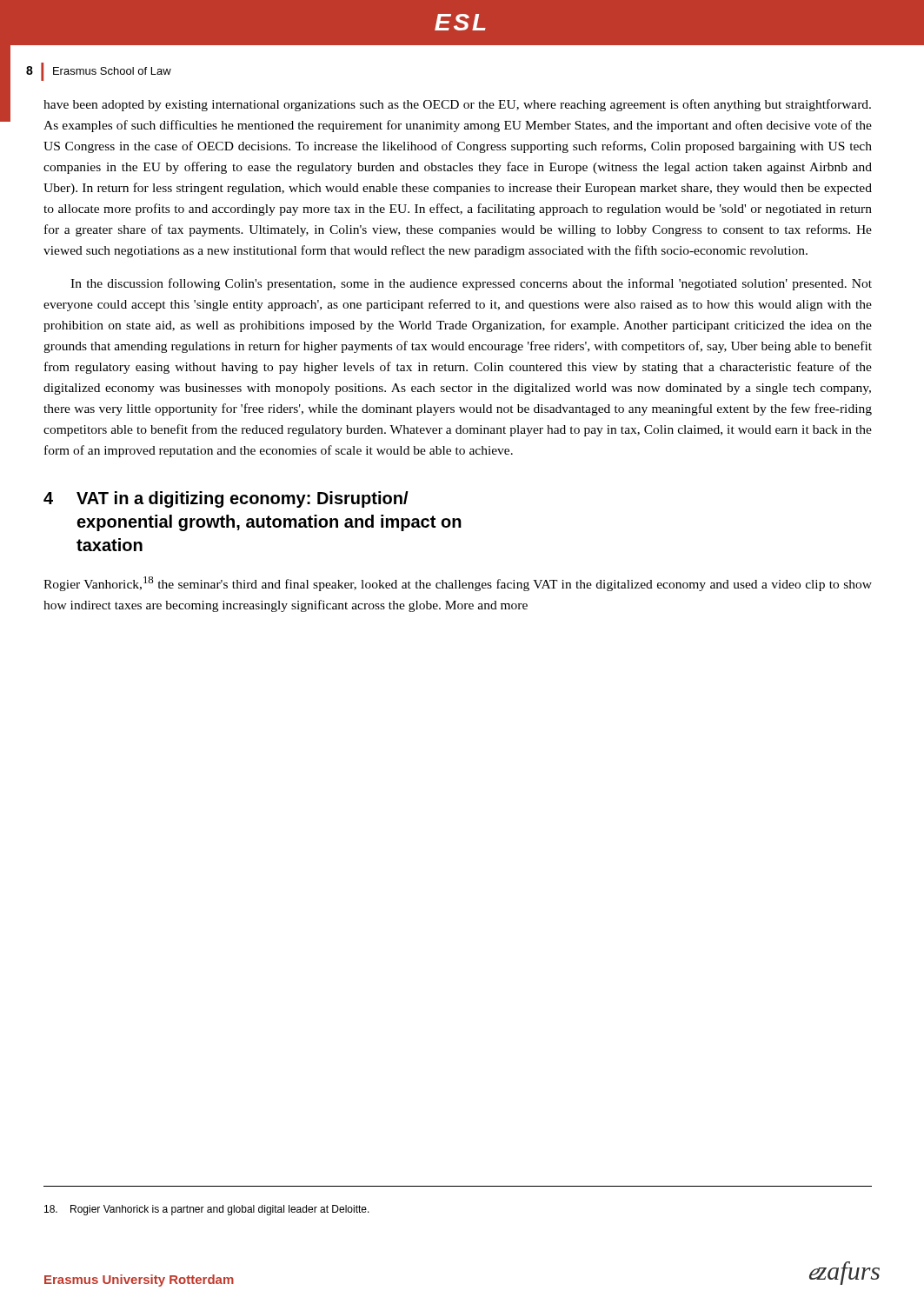Locate the section header that opens with "4 VAT in a digitizing economy: Disruption/exponential growth,"
The width and height of the screenshot is (924, 1304).
(253, 522)
